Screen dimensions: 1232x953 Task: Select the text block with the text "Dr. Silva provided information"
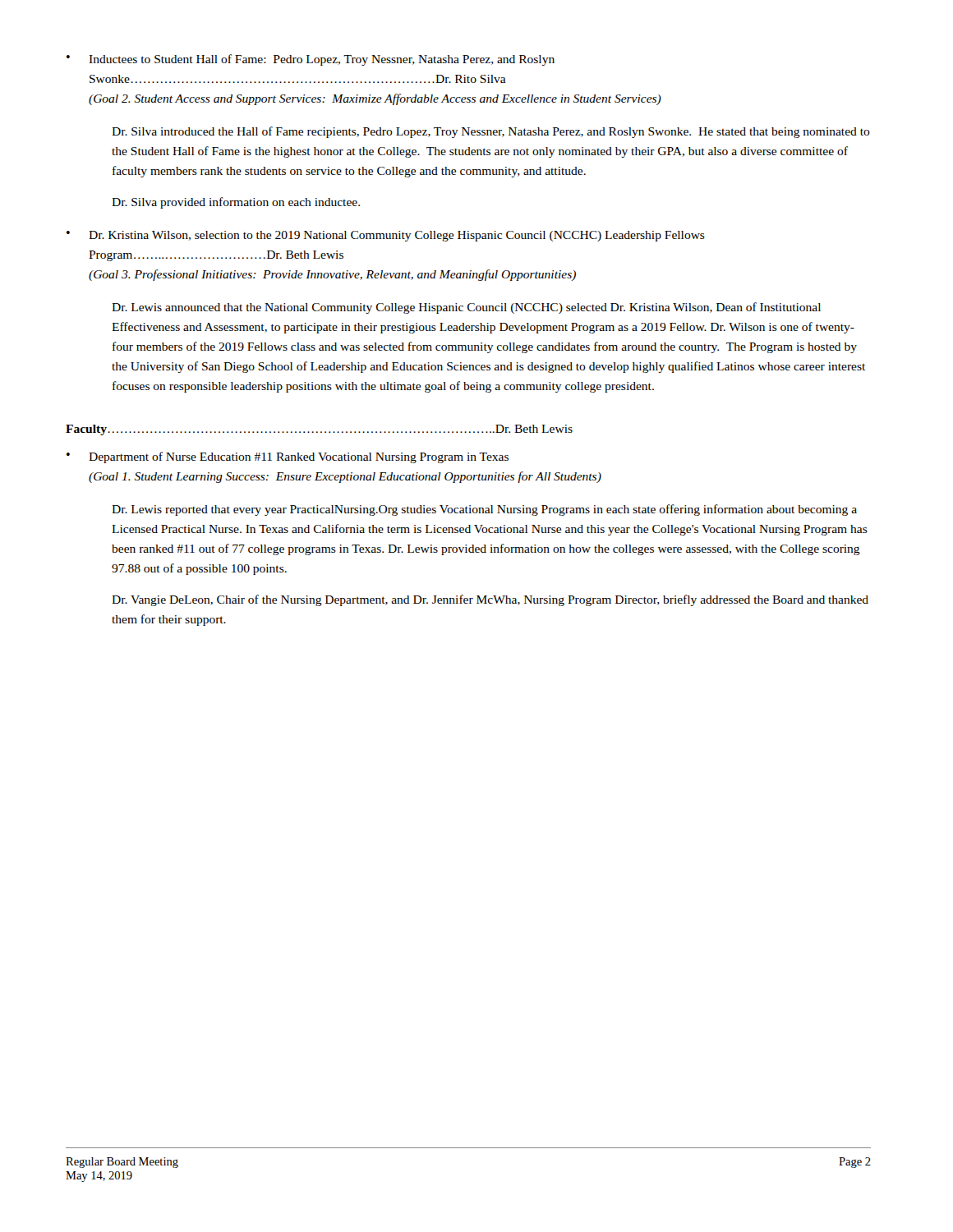[x=236, y=202]
